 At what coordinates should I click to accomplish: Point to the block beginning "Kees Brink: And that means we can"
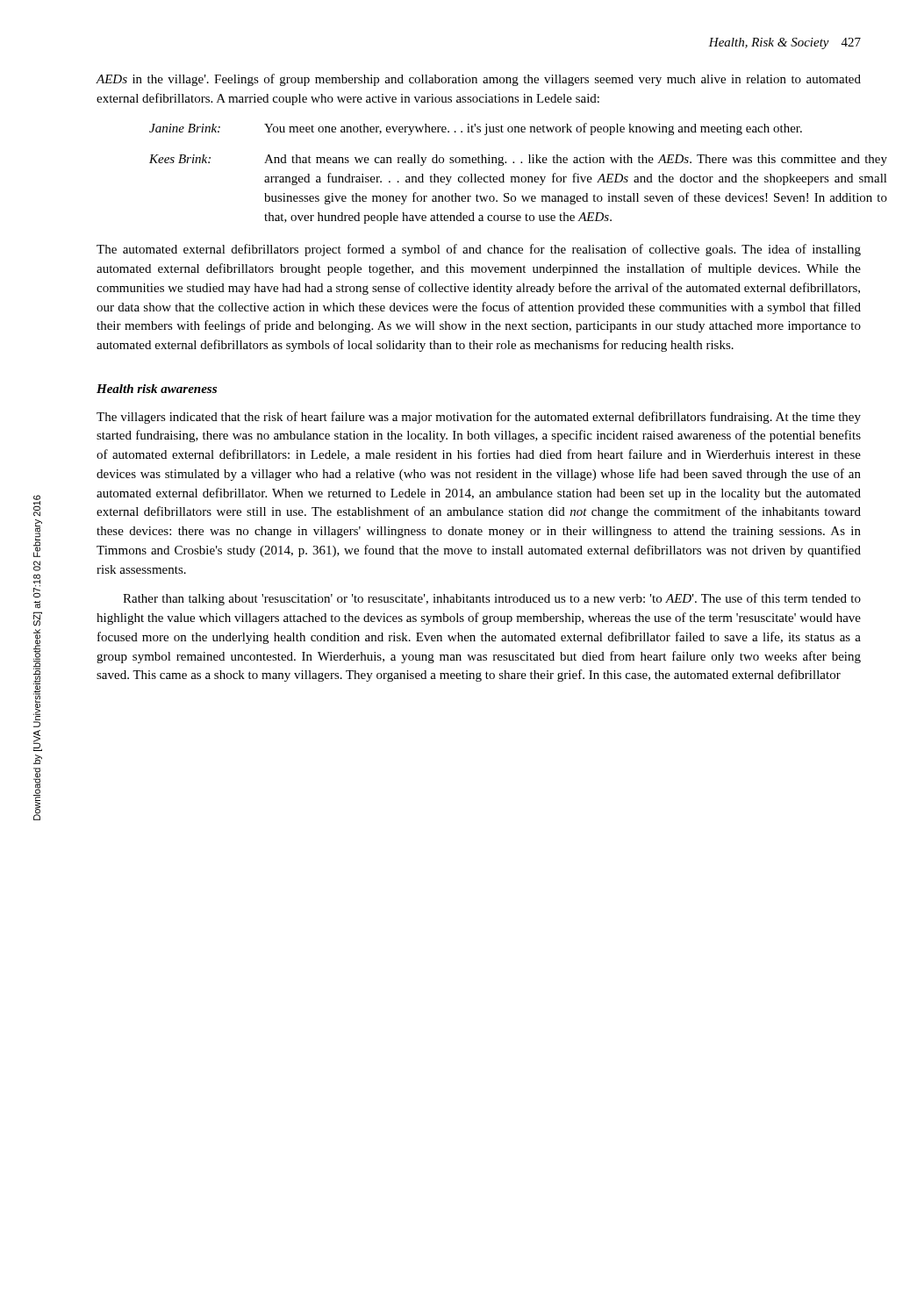505,188
